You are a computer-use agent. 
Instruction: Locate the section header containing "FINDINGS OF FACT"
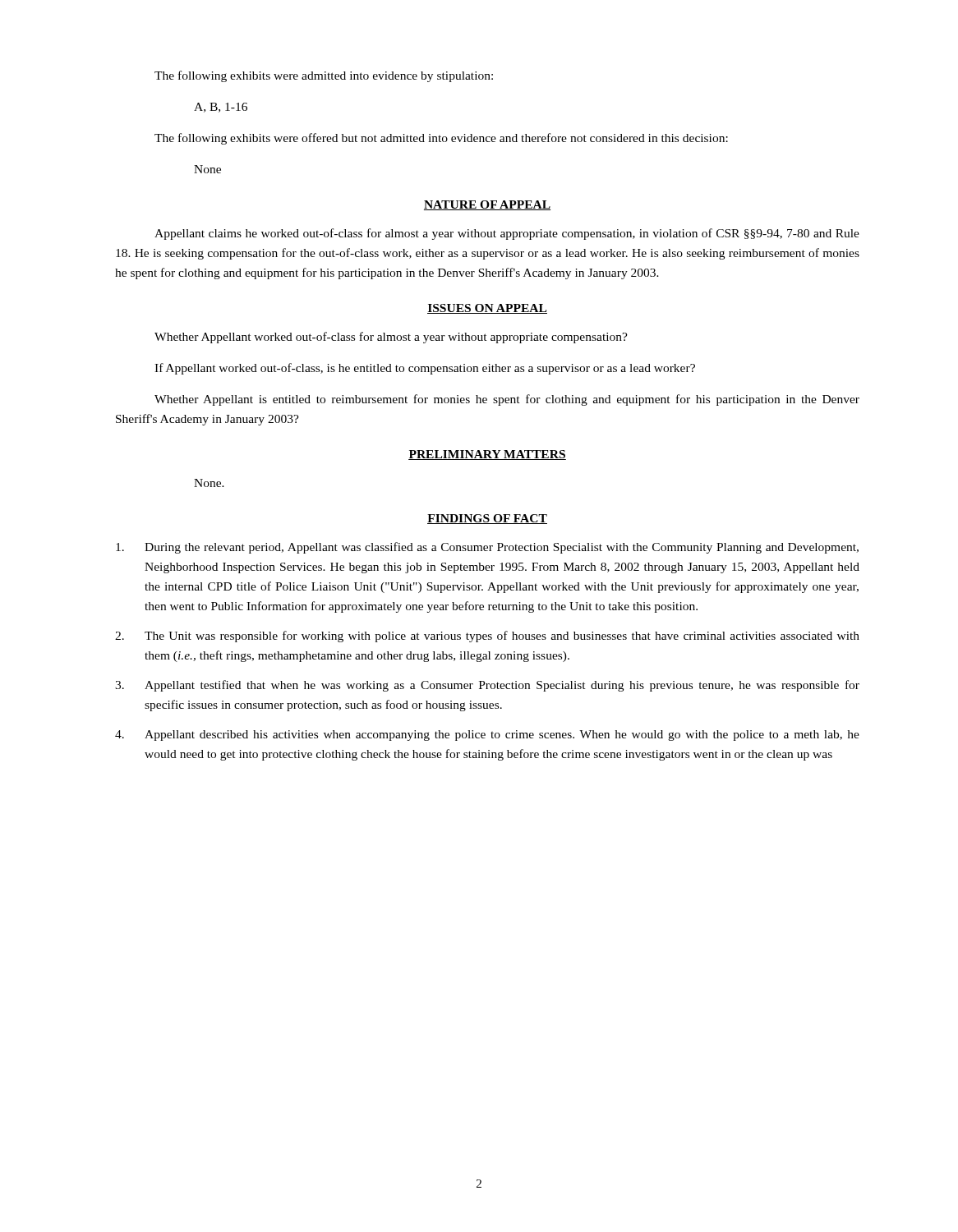[487, 518]
